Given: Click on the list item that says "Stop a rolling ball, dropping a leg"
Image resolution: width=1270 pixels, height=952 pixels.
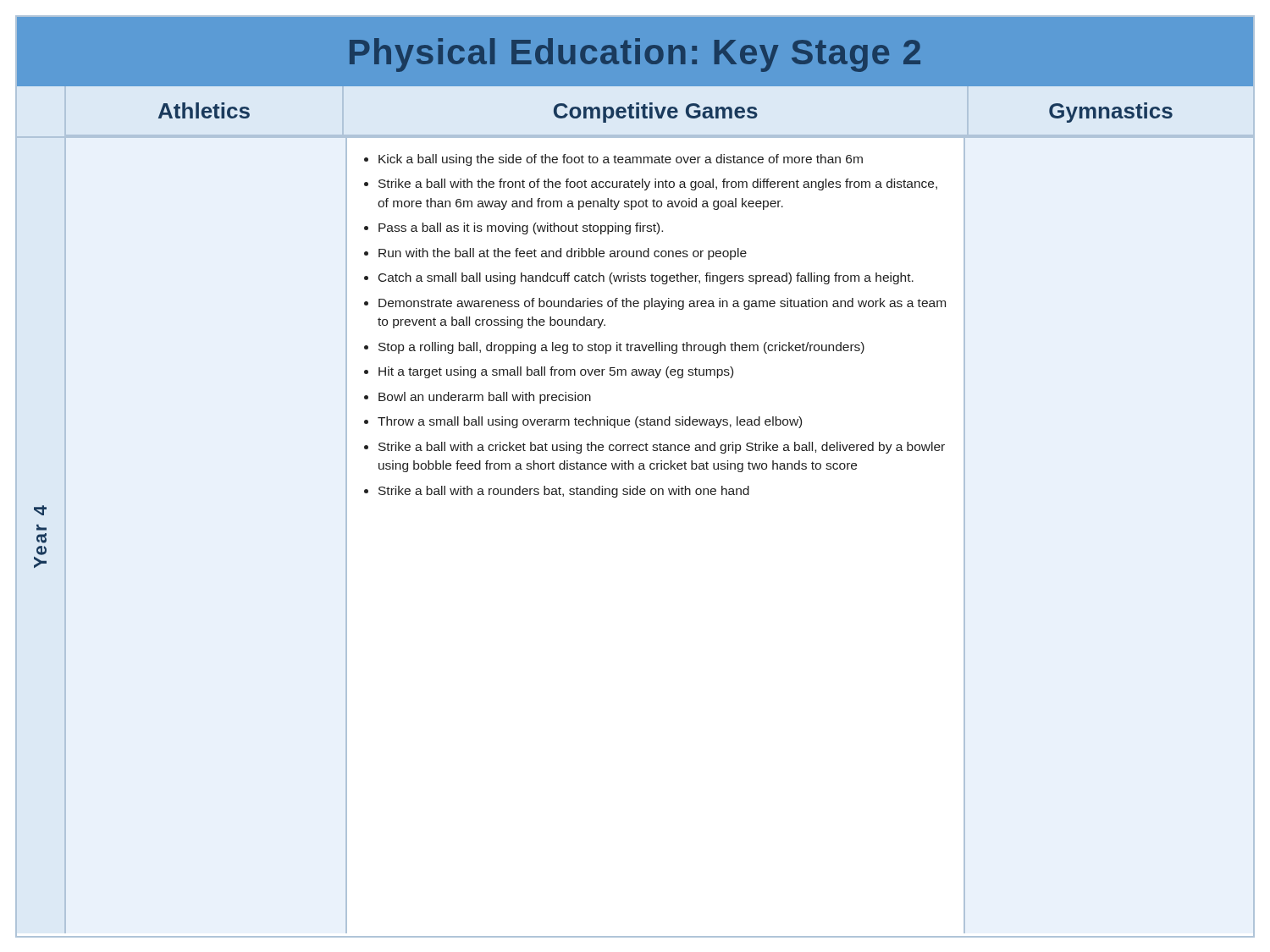Looking at the screenshot, I should 621,346.
